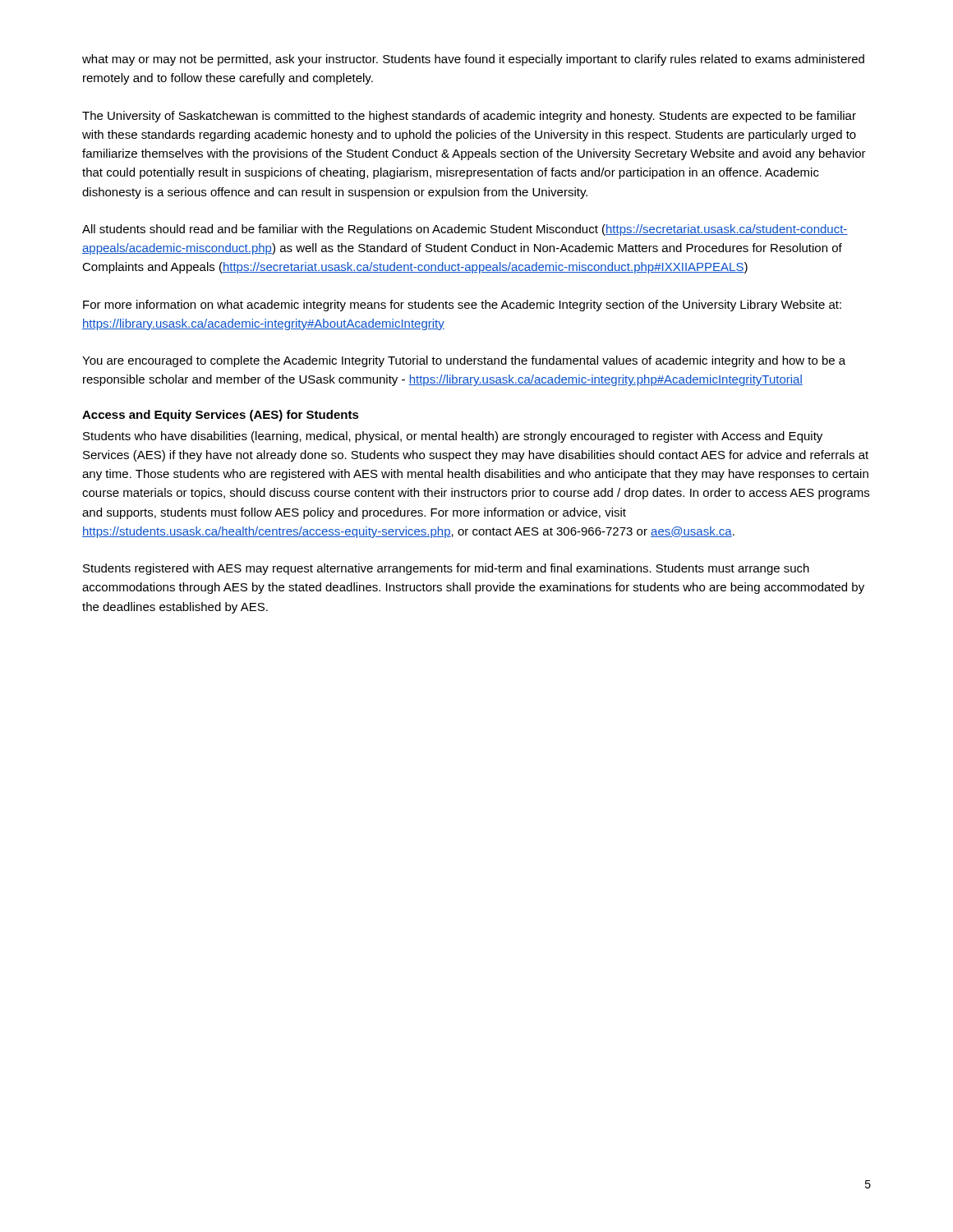Select the text starting "You are encouraged to complete the Academic"

pos(464,370)
